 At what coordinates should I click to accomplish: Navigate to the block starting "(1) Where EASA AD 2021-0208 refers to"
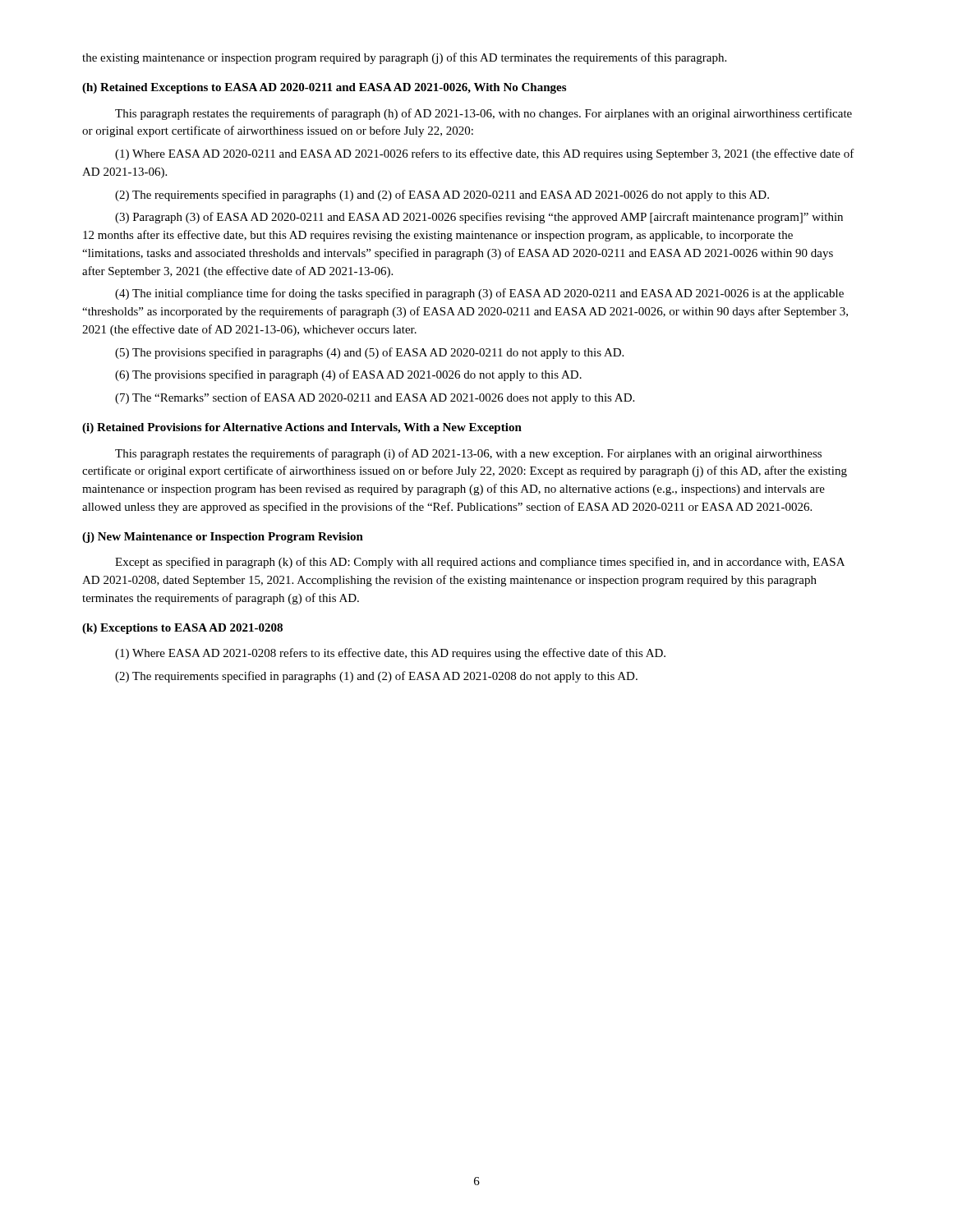tap(468, 665)
